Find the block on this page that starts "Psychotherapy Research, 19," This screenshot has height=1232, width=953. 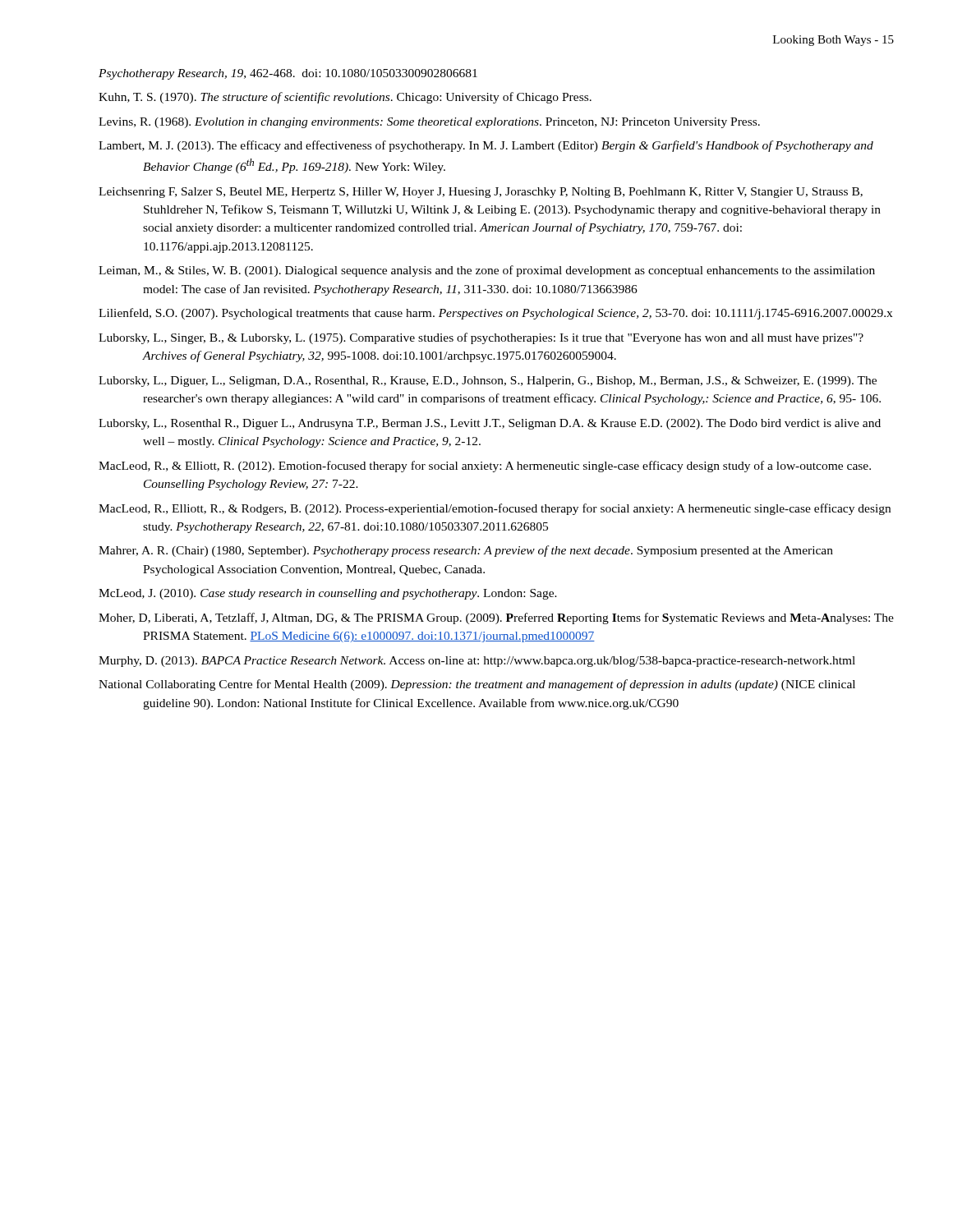point(288,73)
